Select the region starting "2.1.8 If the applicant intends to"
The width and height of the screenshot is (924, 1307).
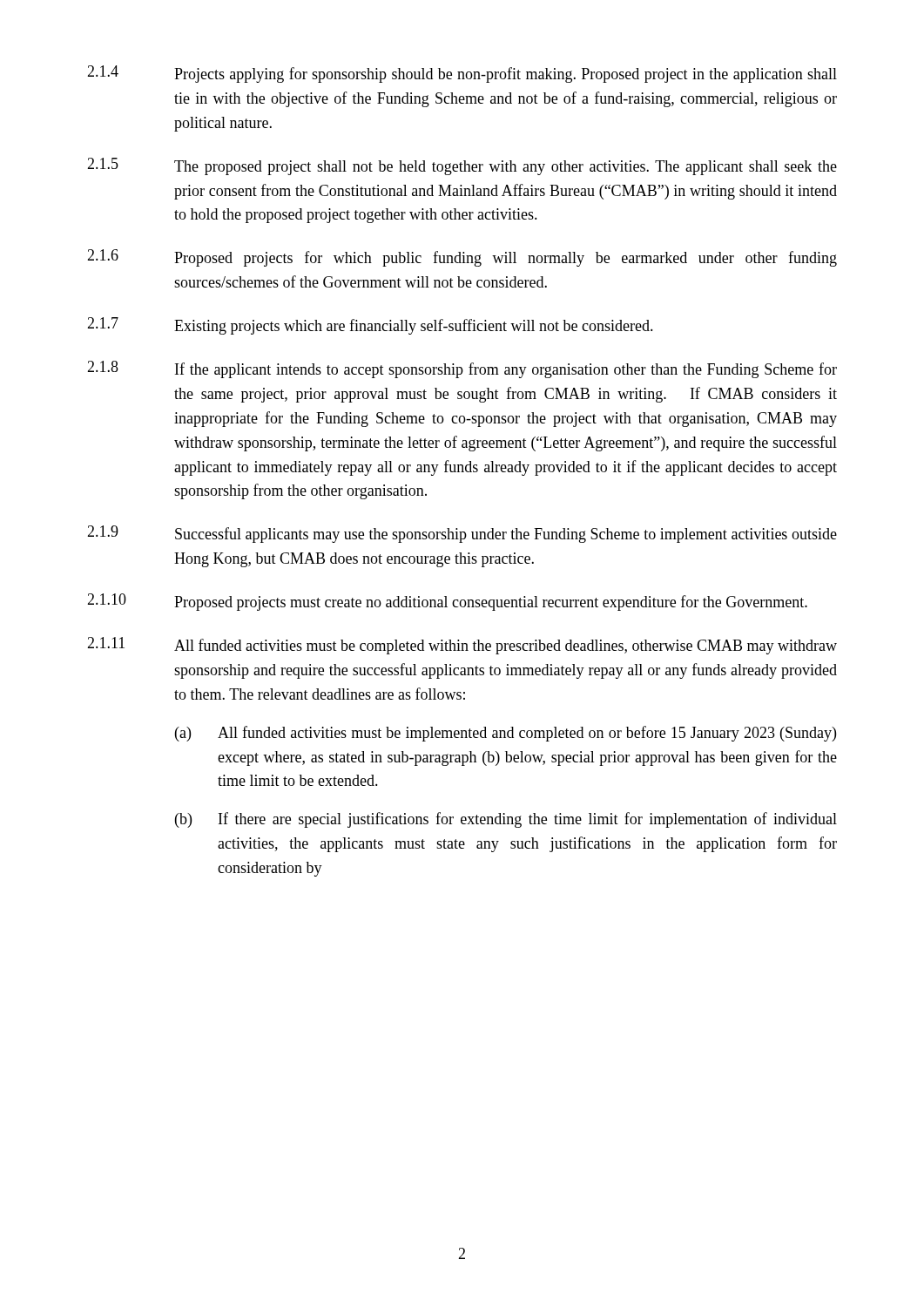tap(462, 431)
